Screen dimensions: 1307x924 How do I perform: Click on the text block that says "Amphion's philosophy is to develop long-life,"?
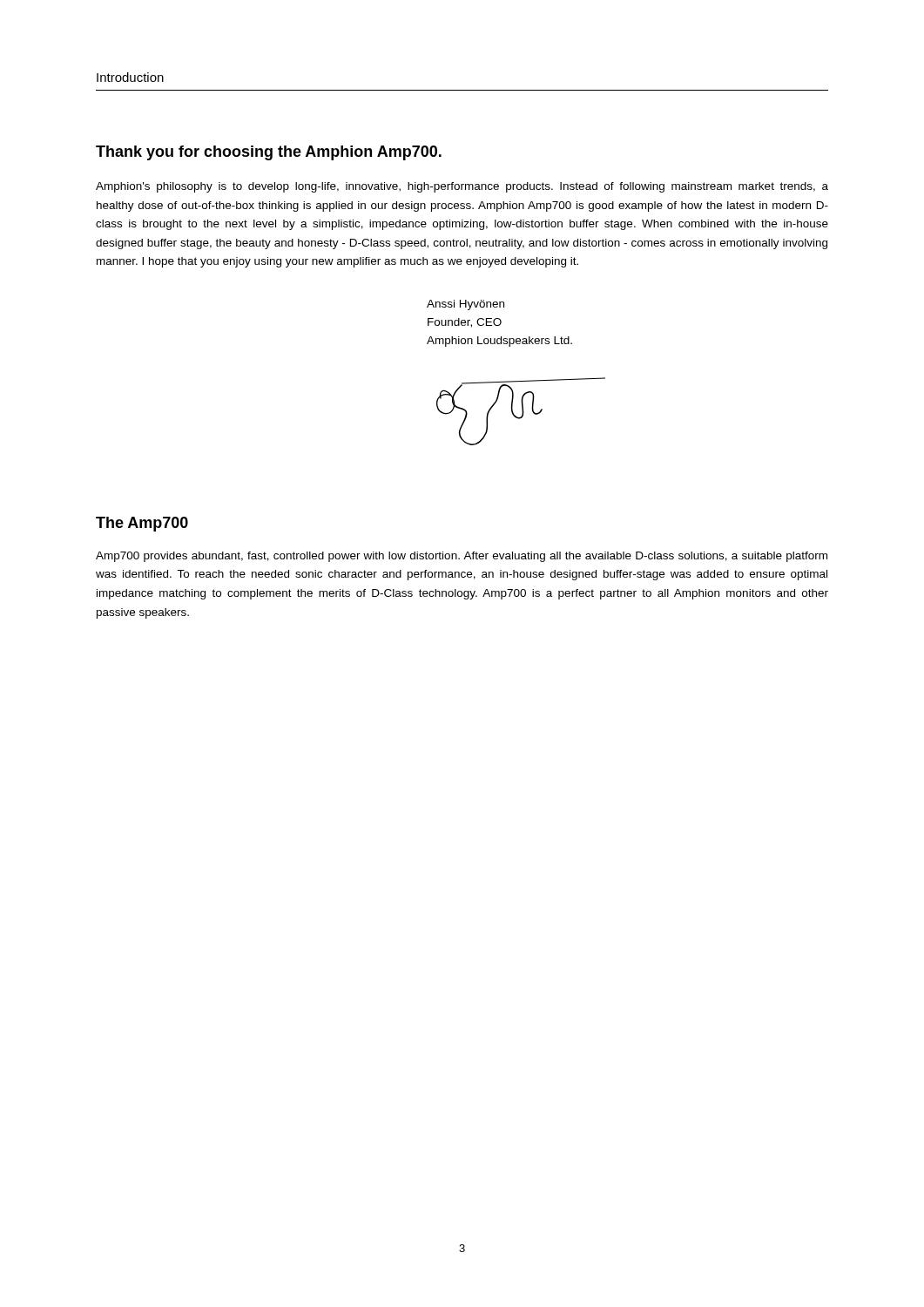tap(462, 224)
